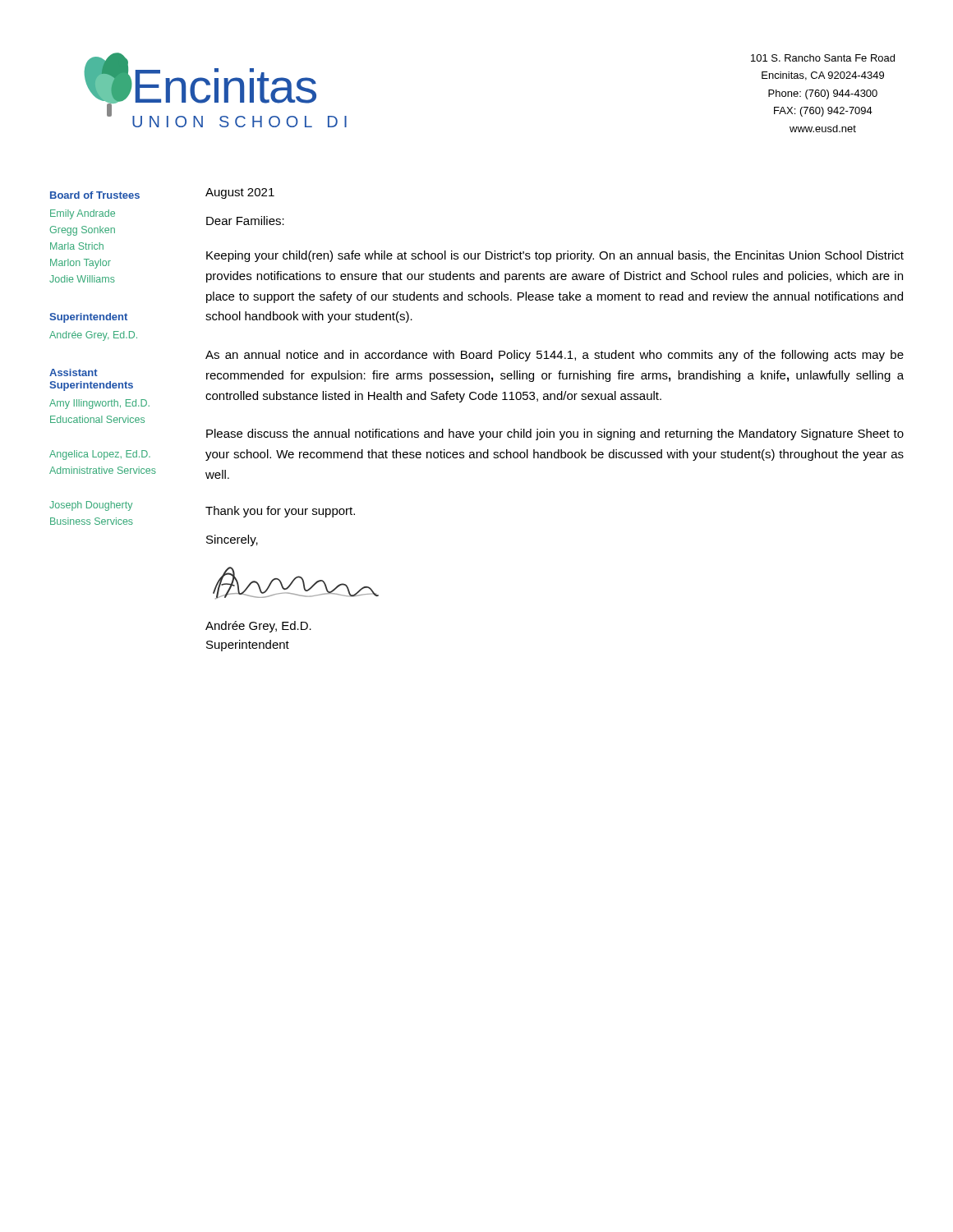953x1232 pixels.
Task: Where does it say "Dear Families:"?
Action: coord(245,221)
